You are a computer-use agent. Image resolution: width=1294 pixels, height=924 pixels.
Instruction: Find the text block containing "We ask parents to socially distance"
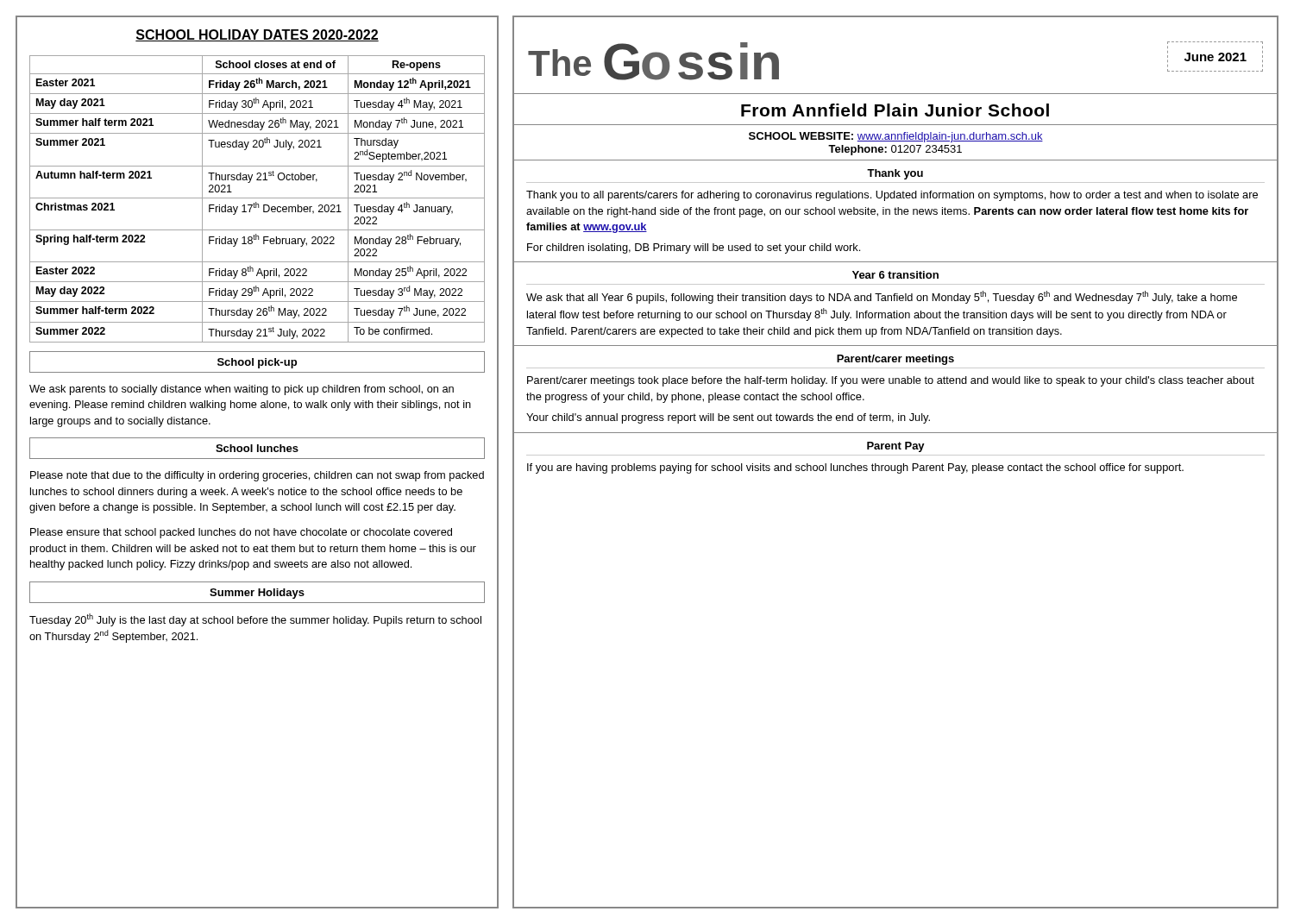click(250, 404)
